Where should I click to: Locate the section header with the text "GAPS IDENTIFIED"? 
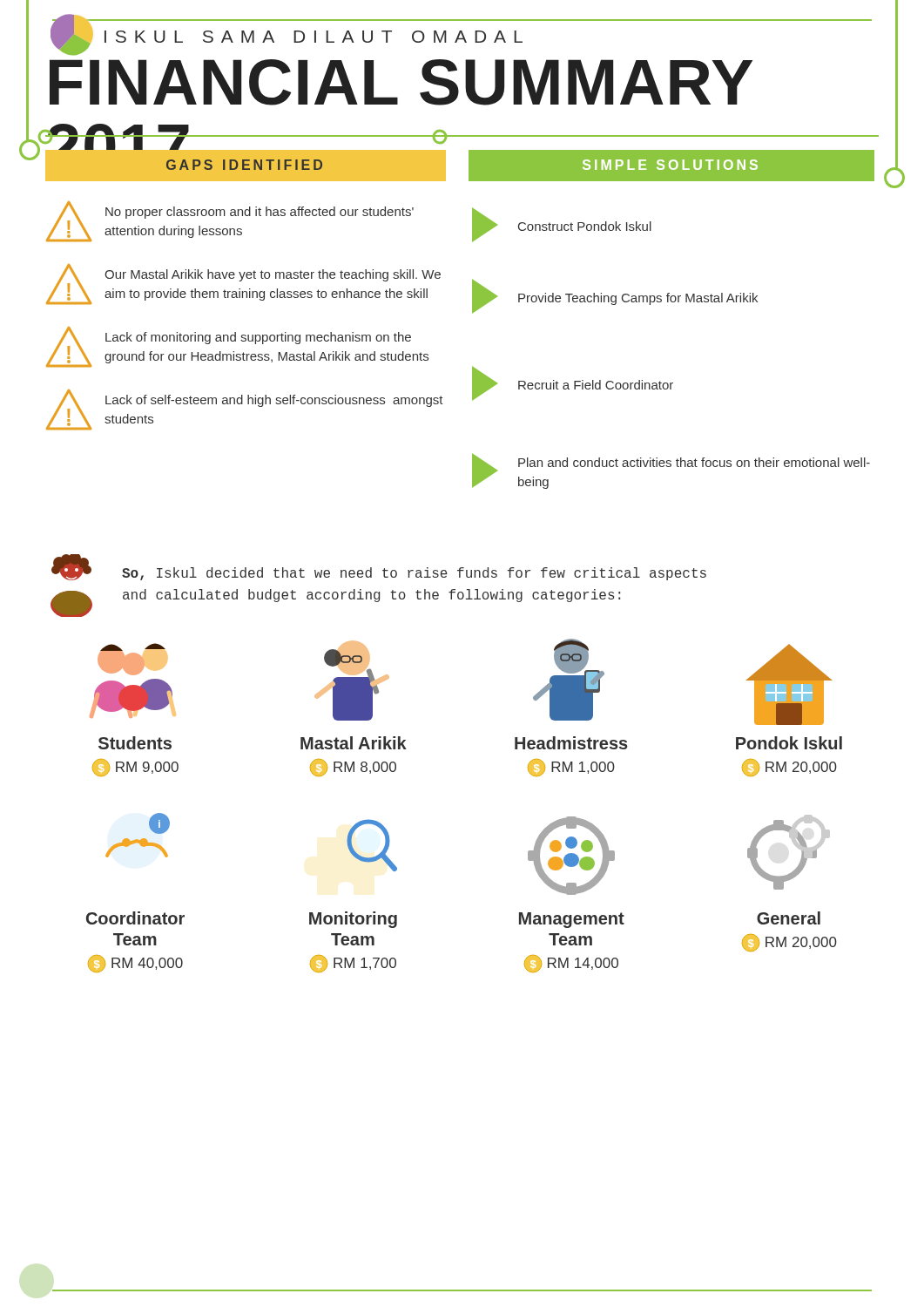246,165
